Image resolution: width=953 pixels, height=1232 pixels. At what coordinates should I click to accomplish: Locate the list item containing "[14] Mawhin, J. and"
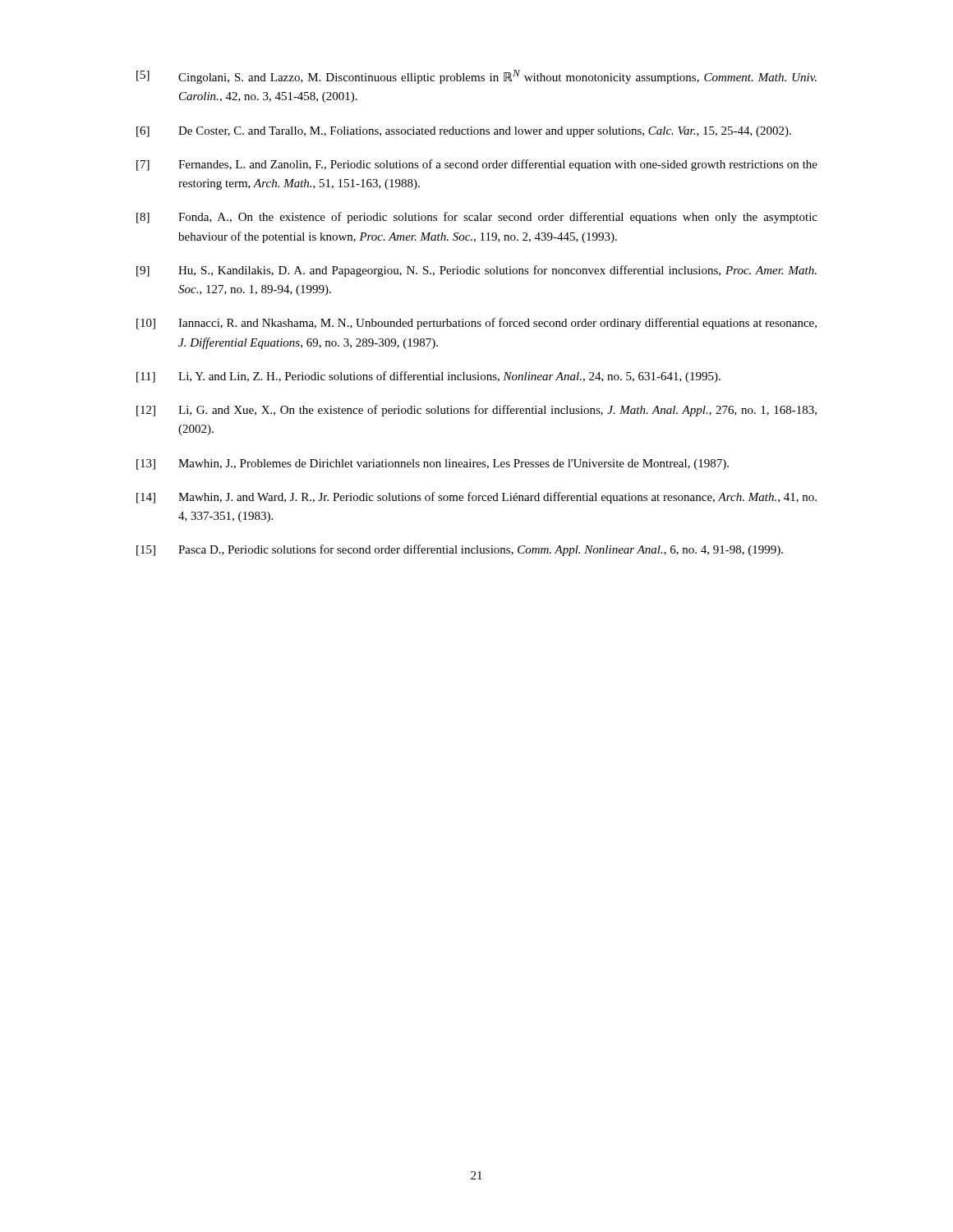pos(476,507)
